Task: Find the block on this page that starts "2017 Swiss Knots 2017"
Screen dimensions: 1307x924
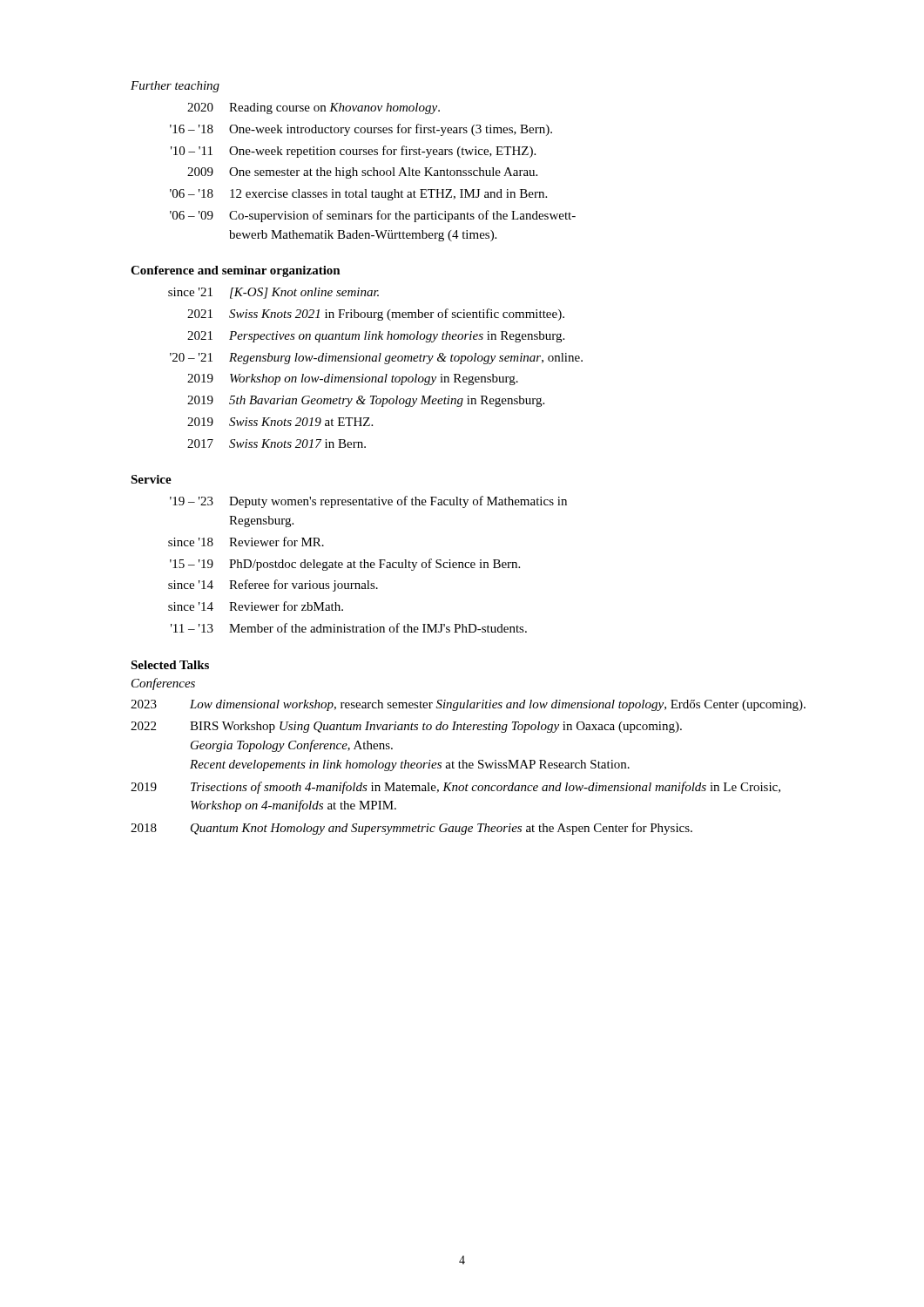Action: coord(277,444)
